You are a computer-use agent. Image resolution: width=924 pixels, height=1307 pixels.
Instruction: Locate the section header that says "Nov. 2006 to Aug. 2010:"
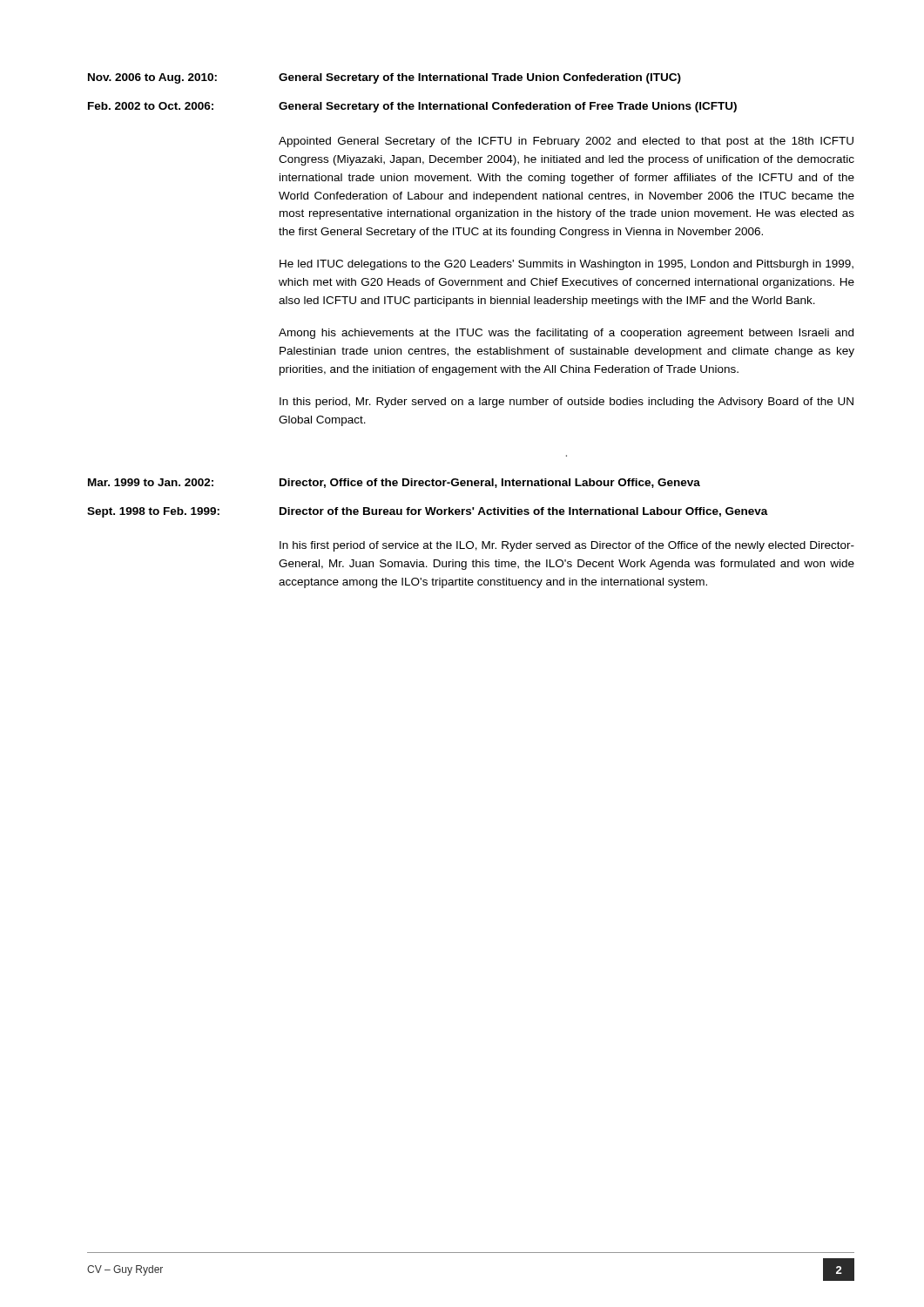(x=471, y=78)
